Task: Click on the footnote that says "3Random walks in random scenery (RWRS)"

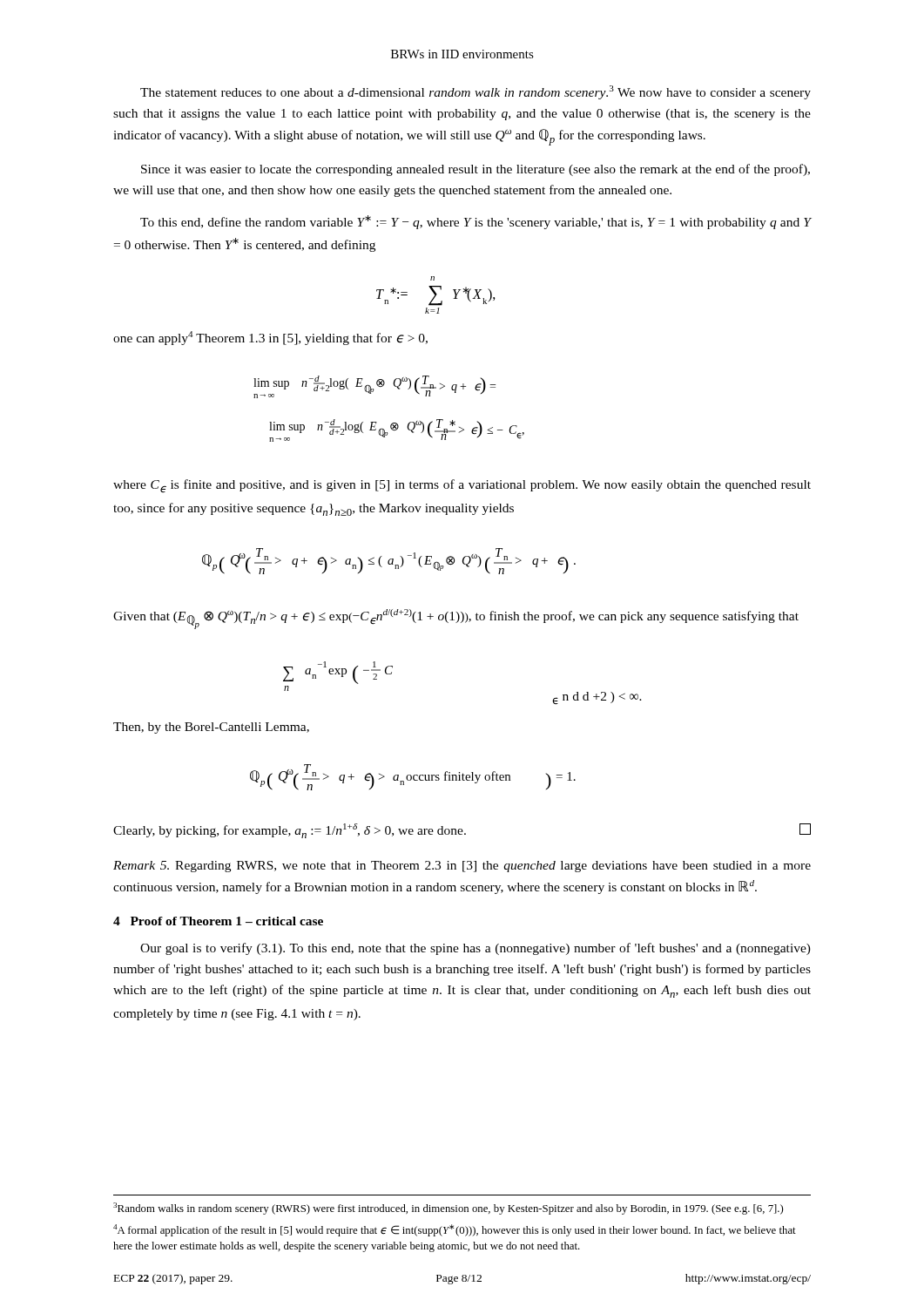Action: 448,1208
